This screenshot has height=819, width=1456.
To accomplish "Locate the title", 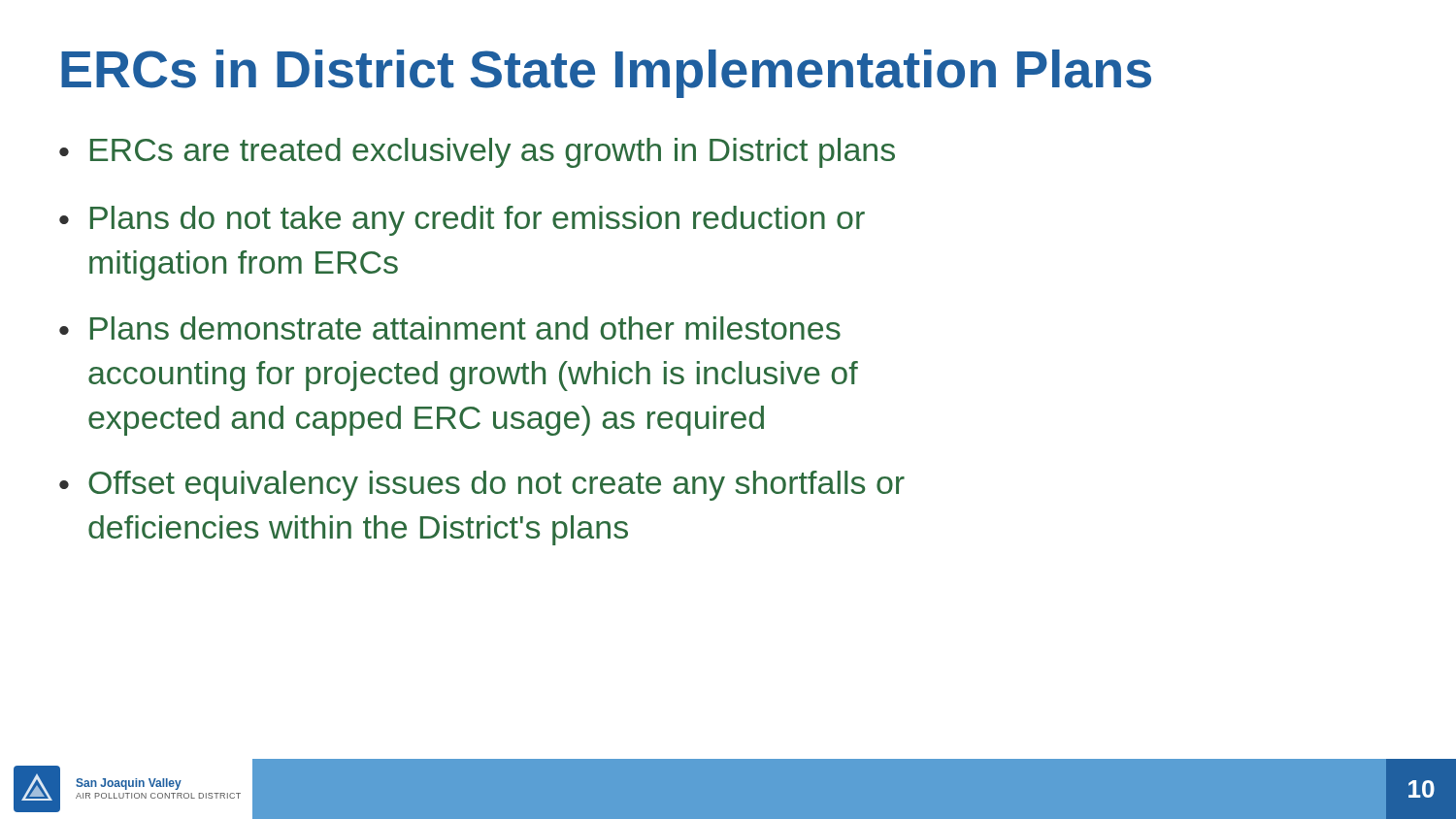I will tap(606, 69).
